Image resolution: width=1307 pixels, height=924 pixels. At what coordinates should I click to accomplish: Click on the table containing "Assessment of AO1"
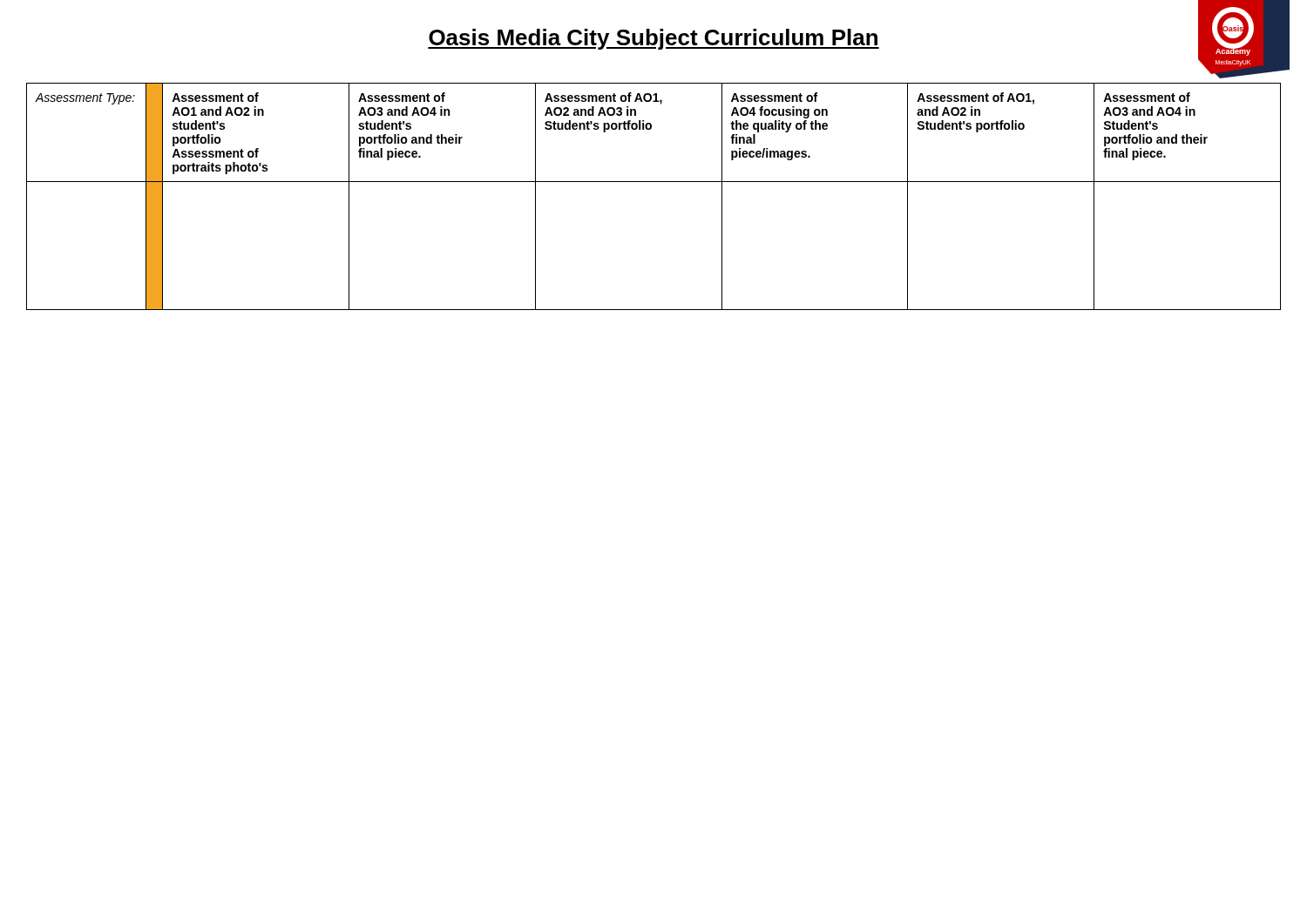pyautogui.click(x=654, y=196)
